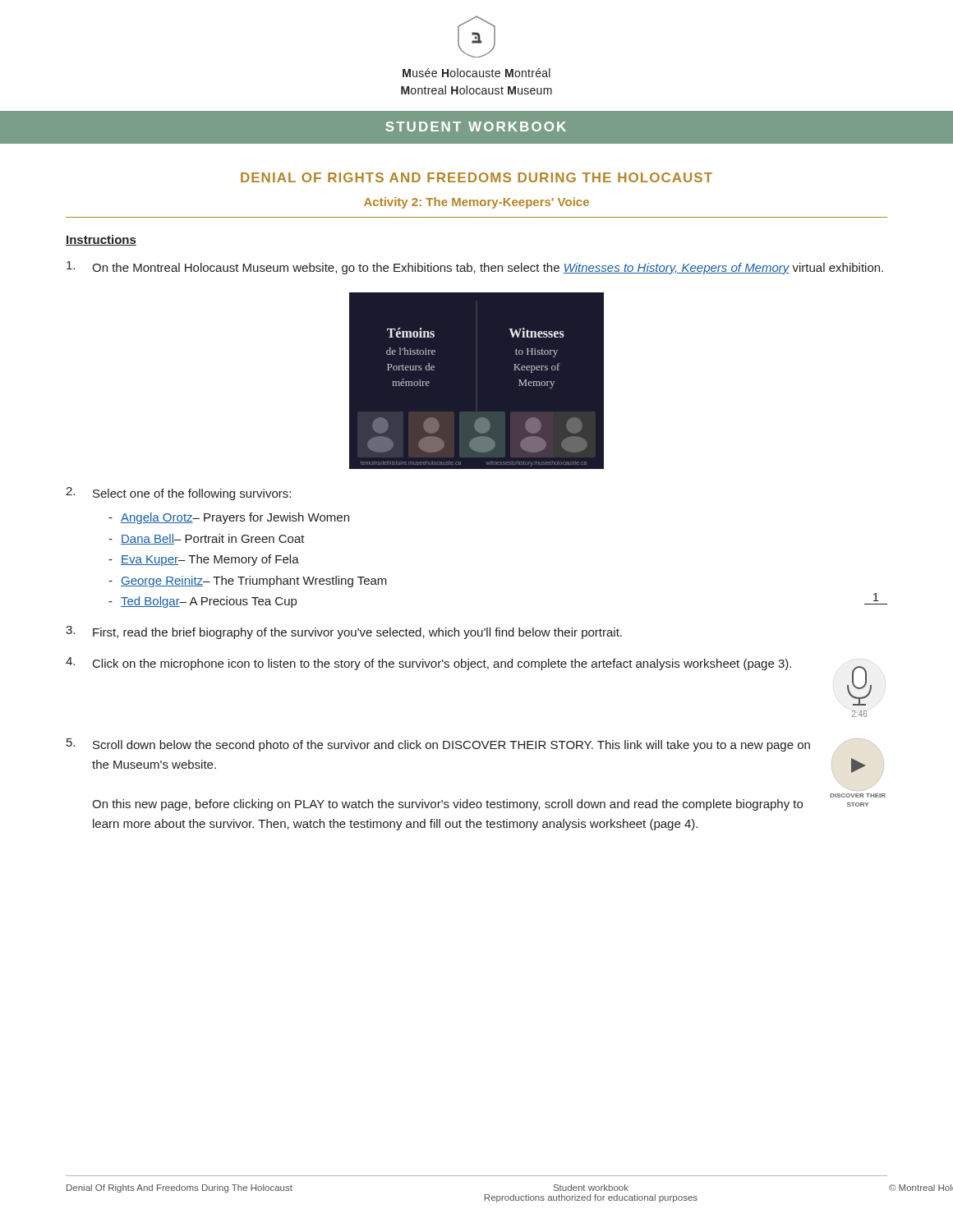Screen dimensions: 1232x953
Task: Navigate to the block starting "Activity 2: The Memory-Keepers' Voice"
Action: point(476,202)
